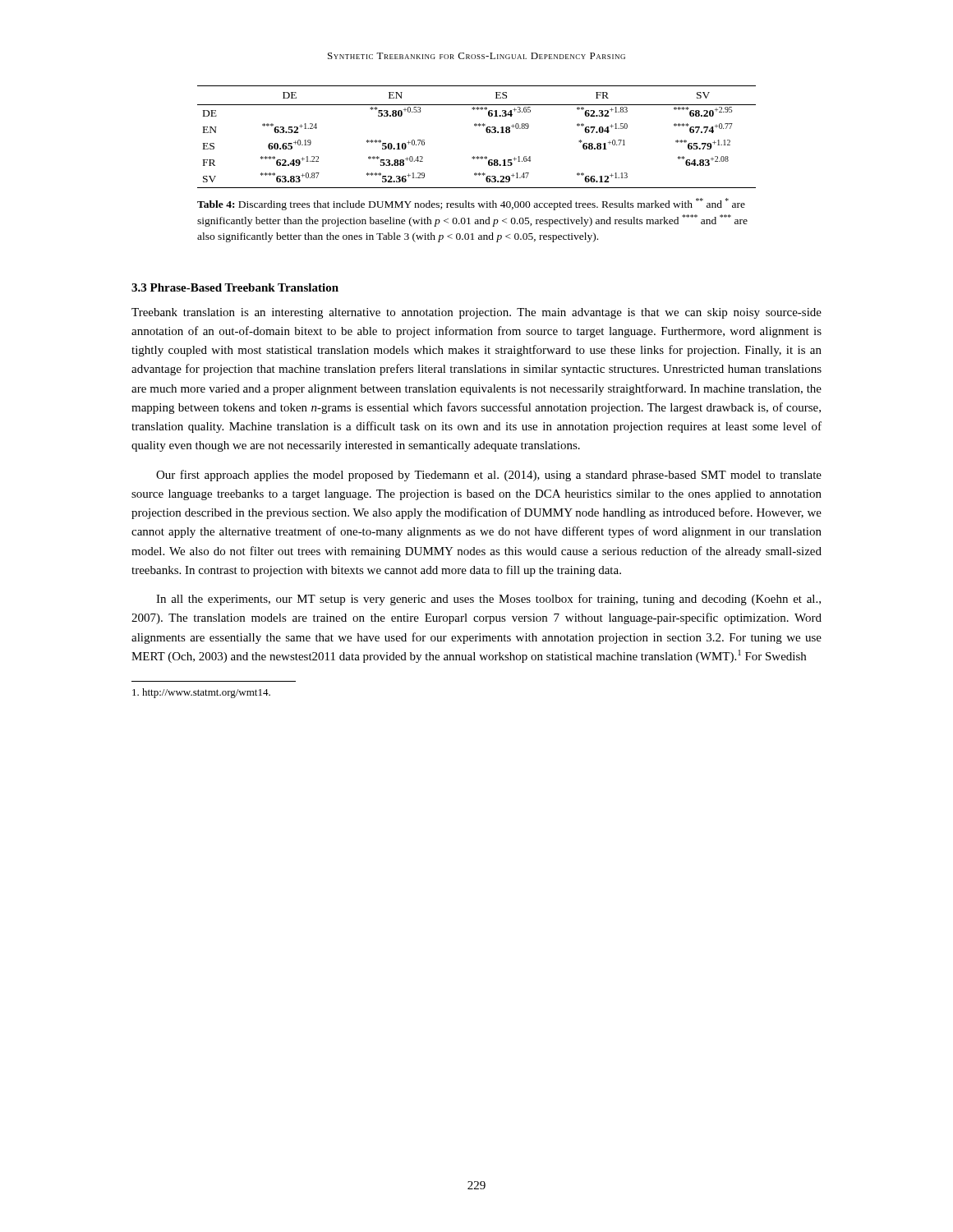Locate the block starting "3.3 Phrase-Based Treebank Translation"
The width and height of the screenshot is (953, 1232).
coord(235,287)
